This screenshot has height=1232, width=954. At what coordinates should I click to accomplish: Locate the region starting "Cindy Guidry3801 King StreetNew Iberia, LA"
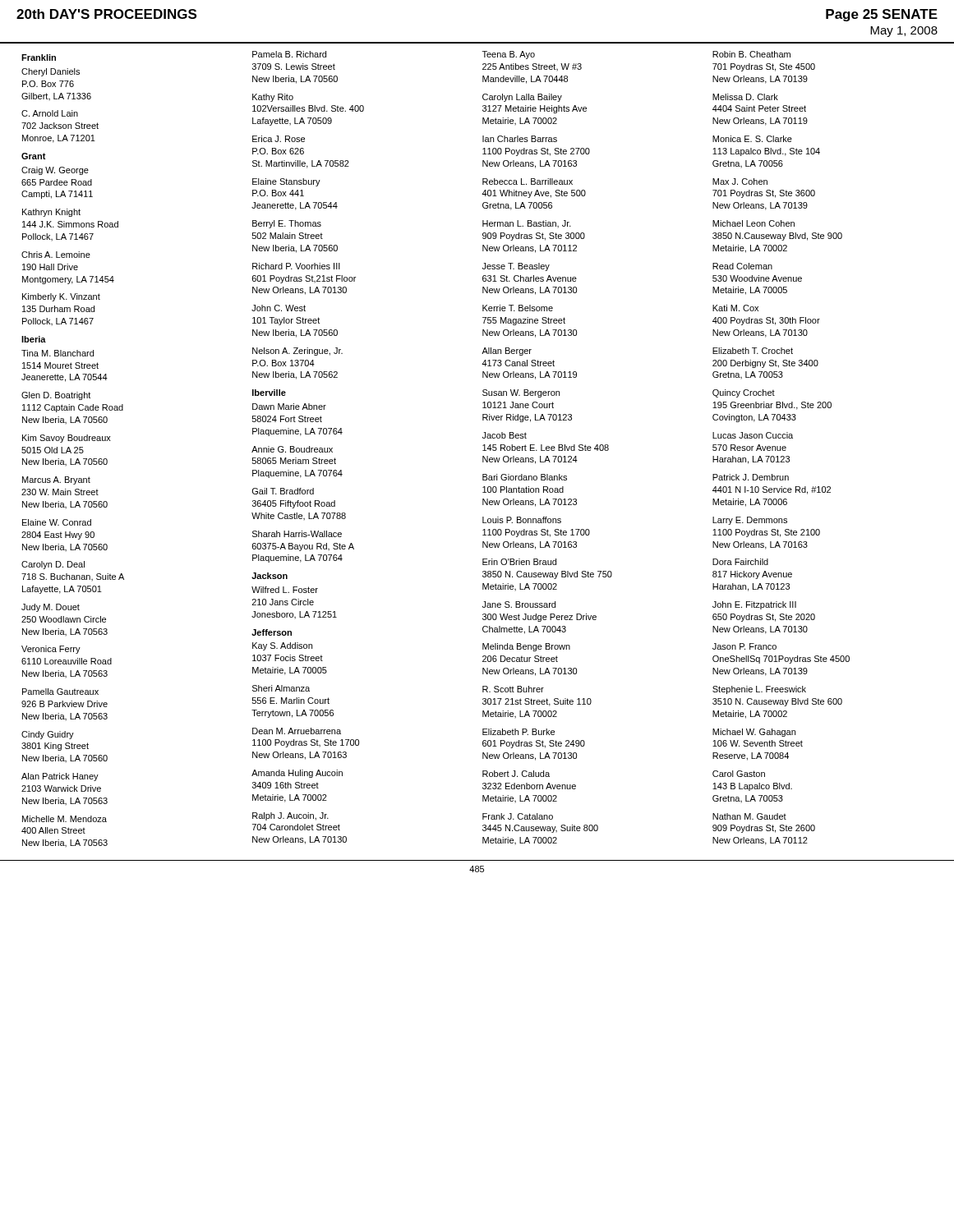48,735
